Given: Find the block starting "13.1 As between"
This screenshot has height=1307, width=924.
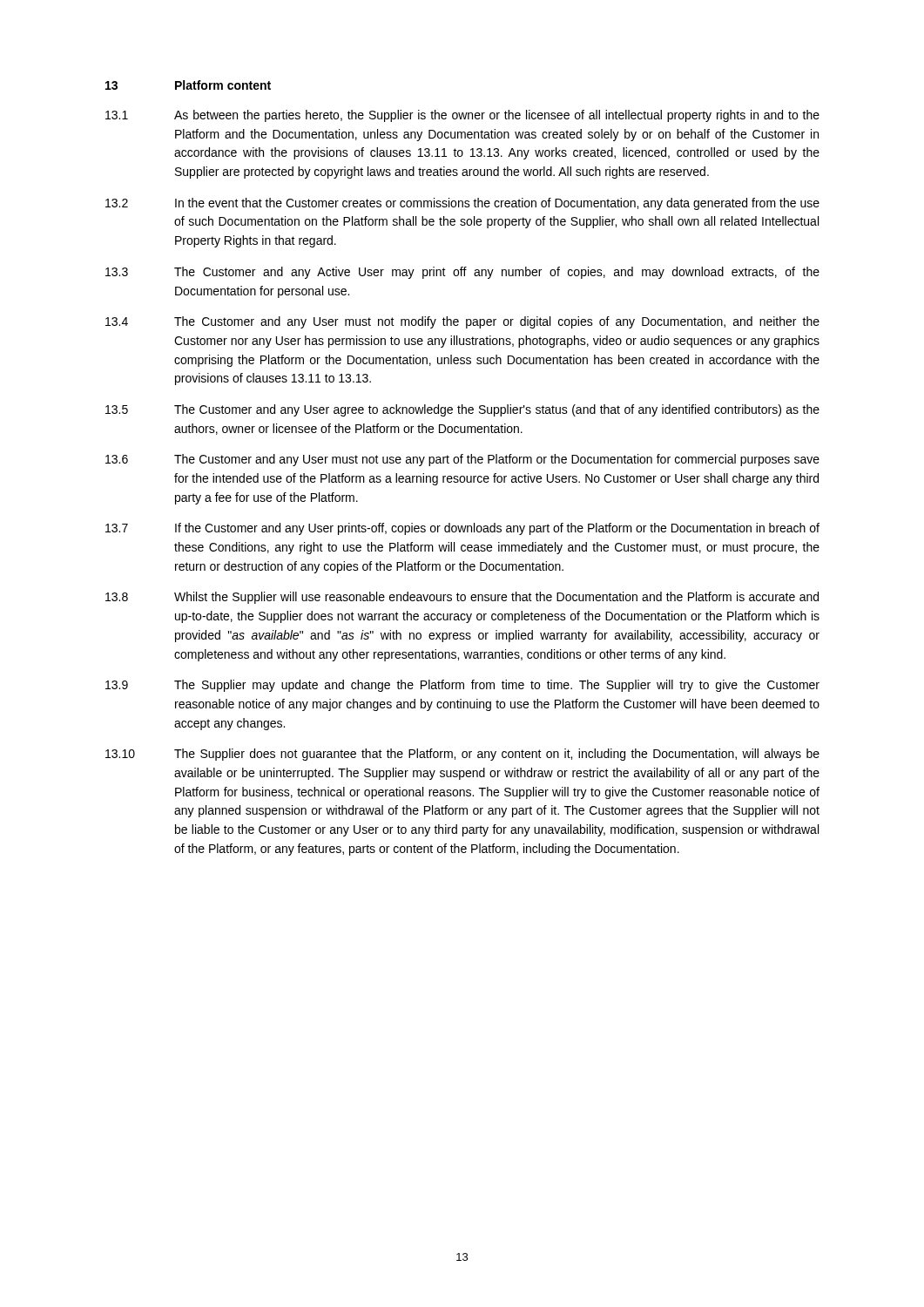Looking at the screenshot, I should 462,144.
